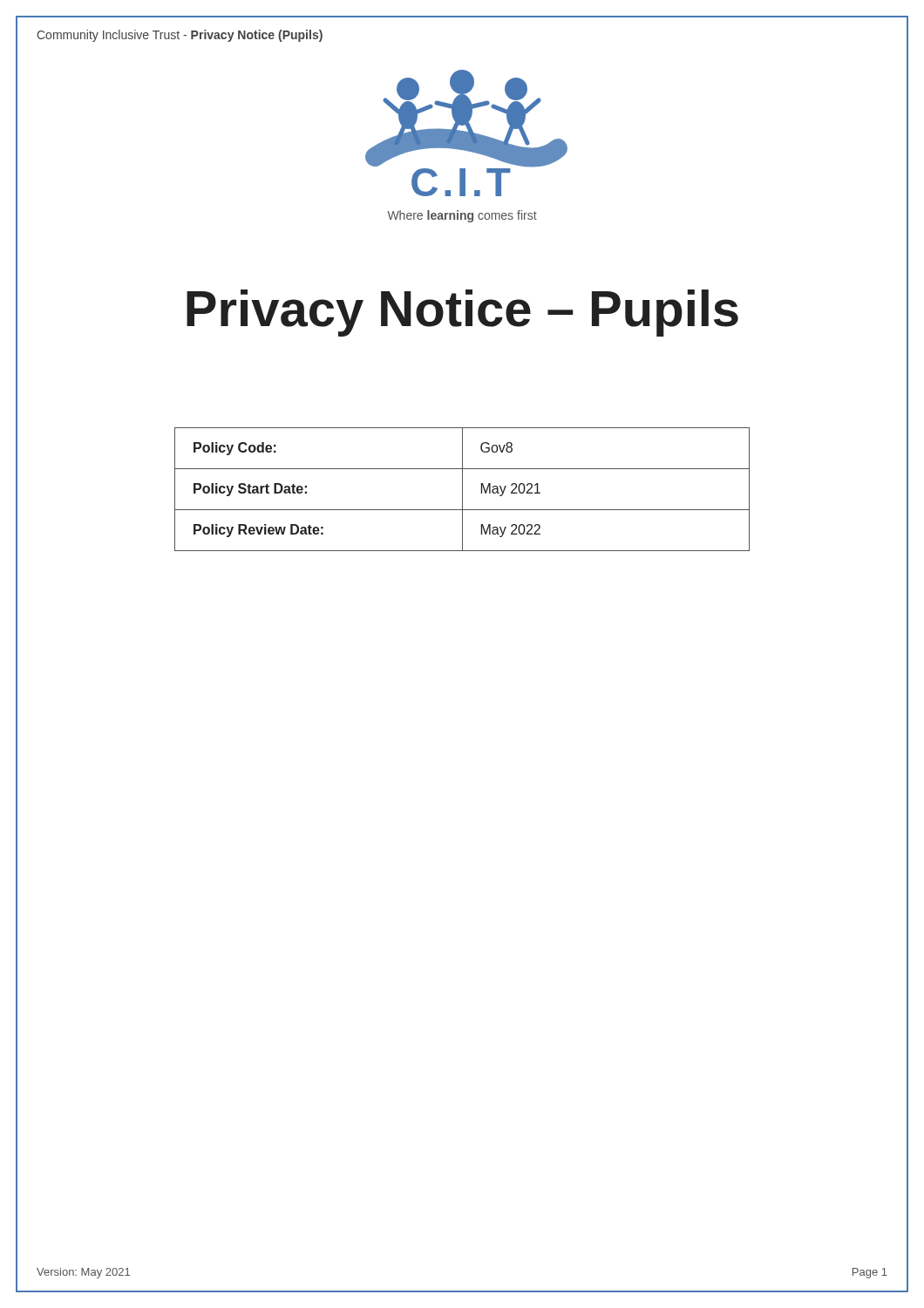
Task: Find the title with the text "Privacy Notice – Pupils"
Action: (x=462, y=308)
